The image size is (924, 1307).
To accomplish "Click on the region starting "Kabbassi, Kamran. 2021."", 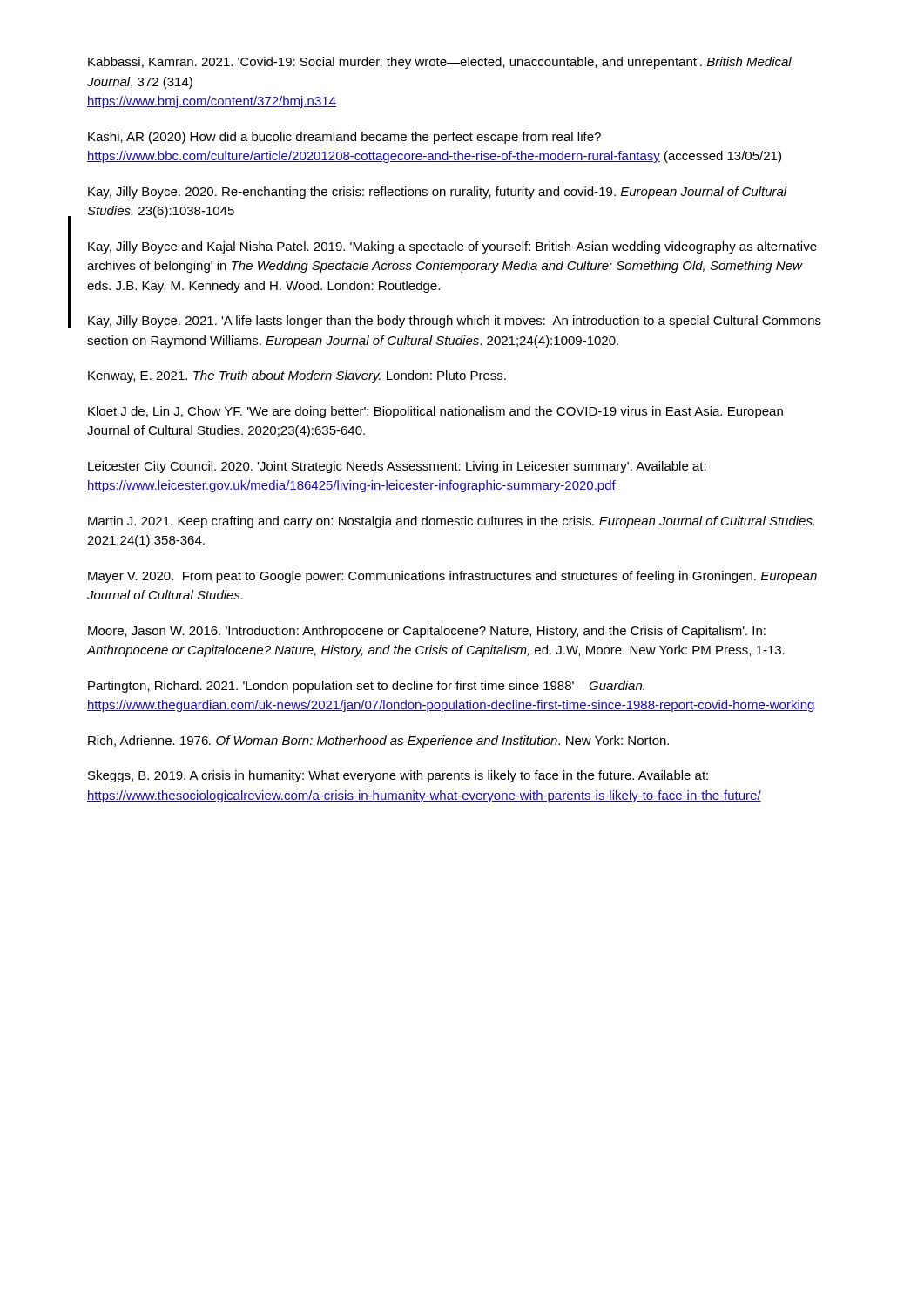I will [440, 63].
